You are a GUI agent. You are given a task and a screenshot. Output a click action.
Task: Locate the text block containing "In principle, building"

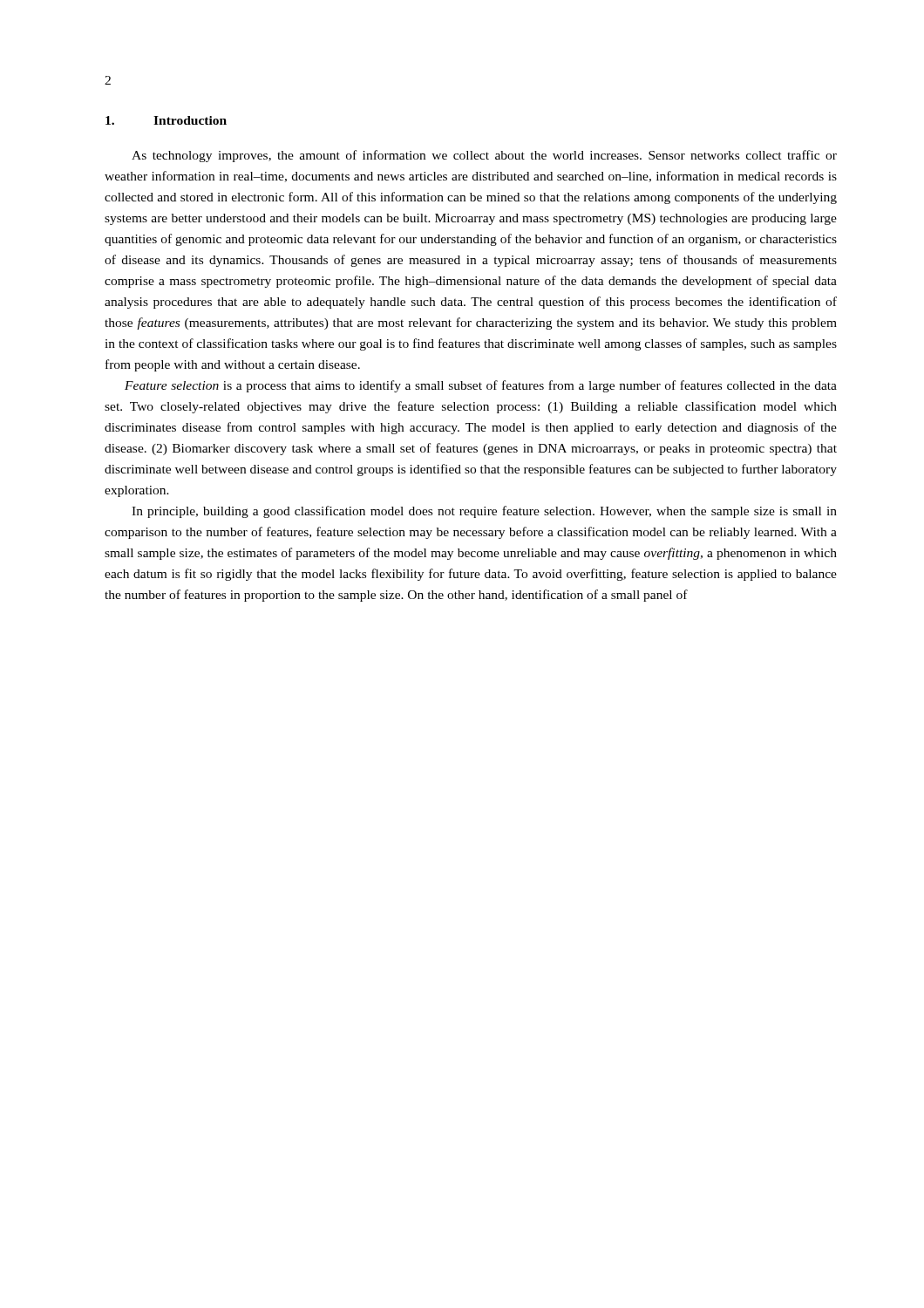(x=471, y=553)
